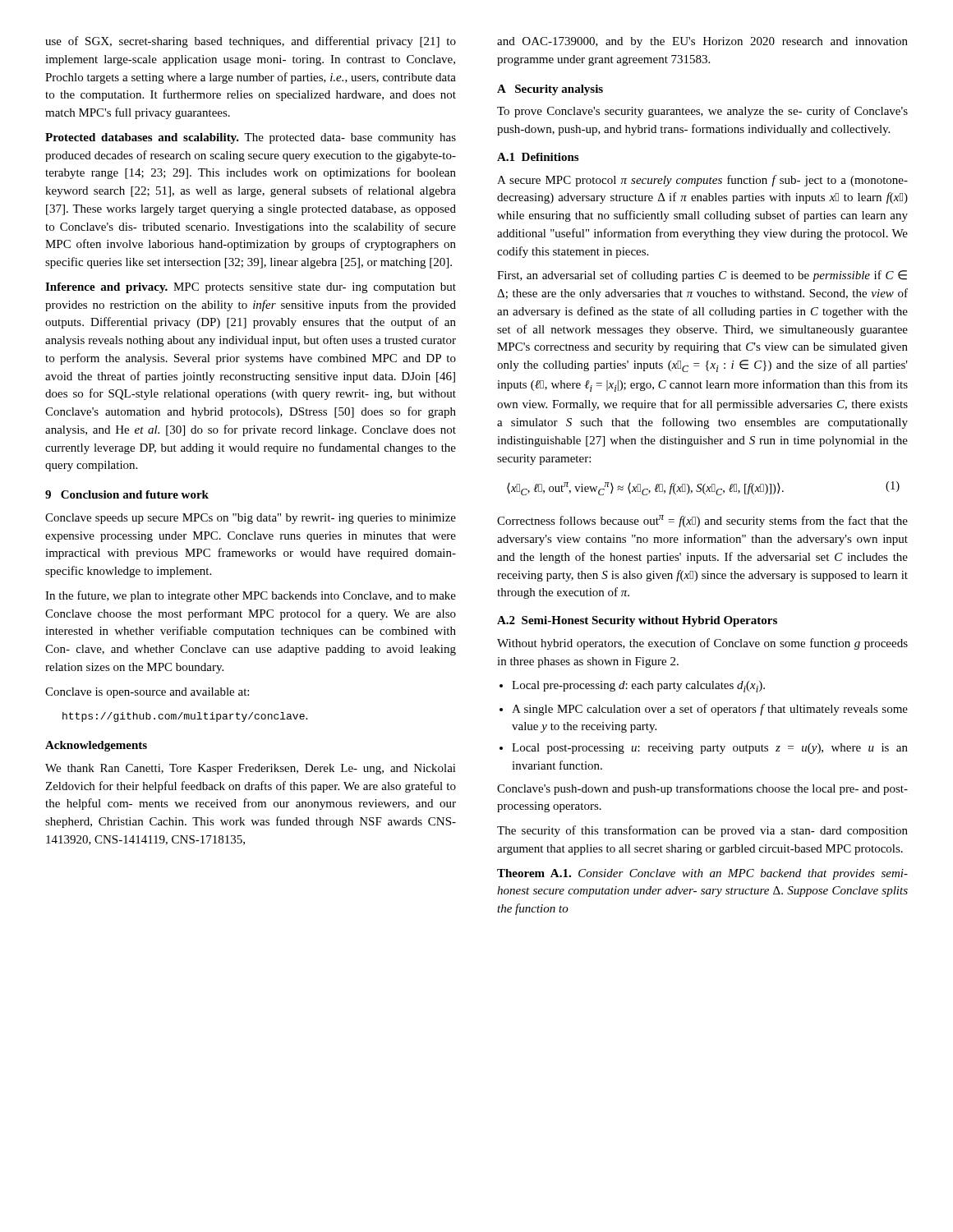Find the text block starting "In the future,"
The height and width of the screenshot is (1232, 953).
[x=251, y=632]
